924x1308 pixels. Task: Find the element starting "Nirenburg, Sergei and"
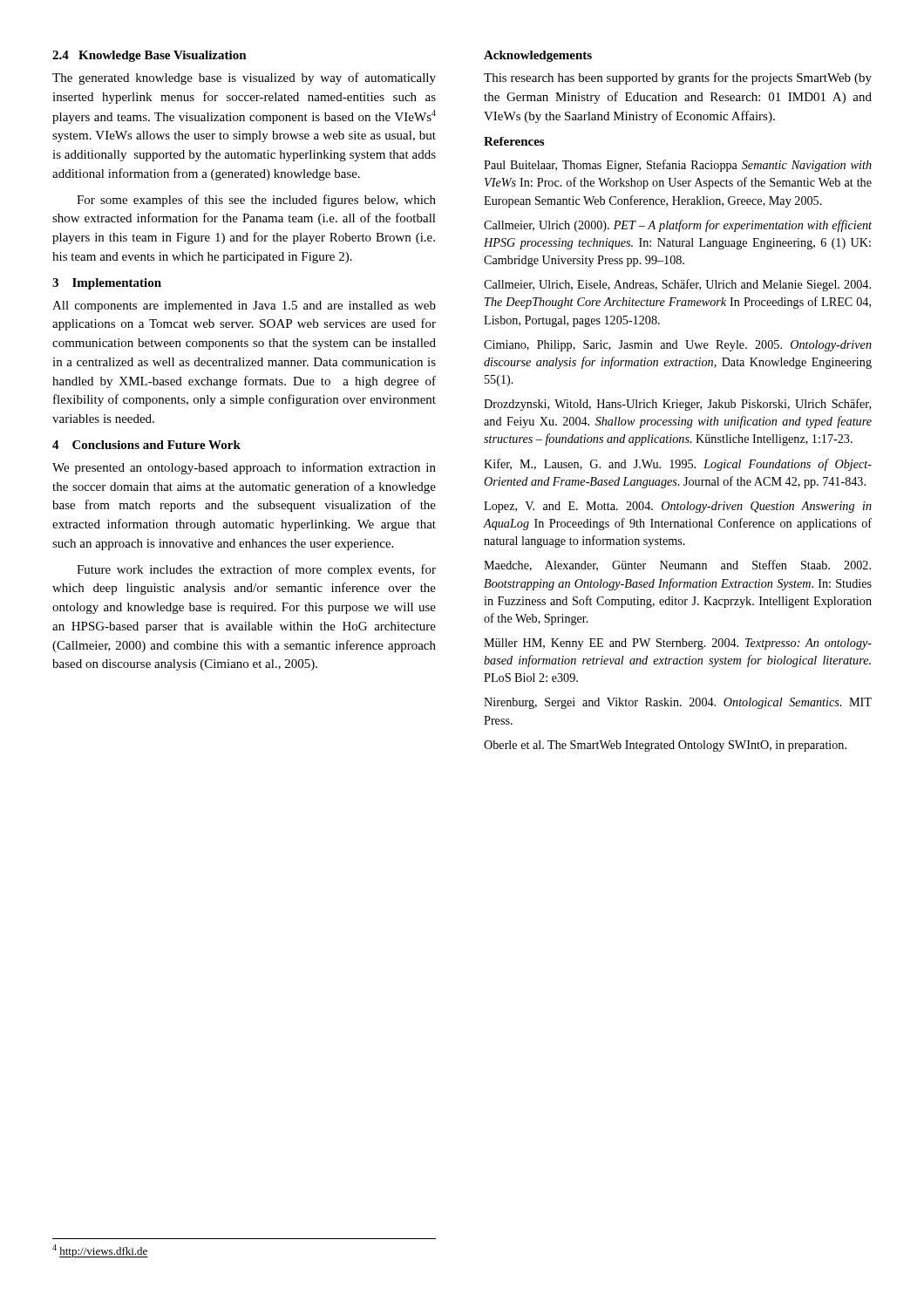[x=678, y=711]
